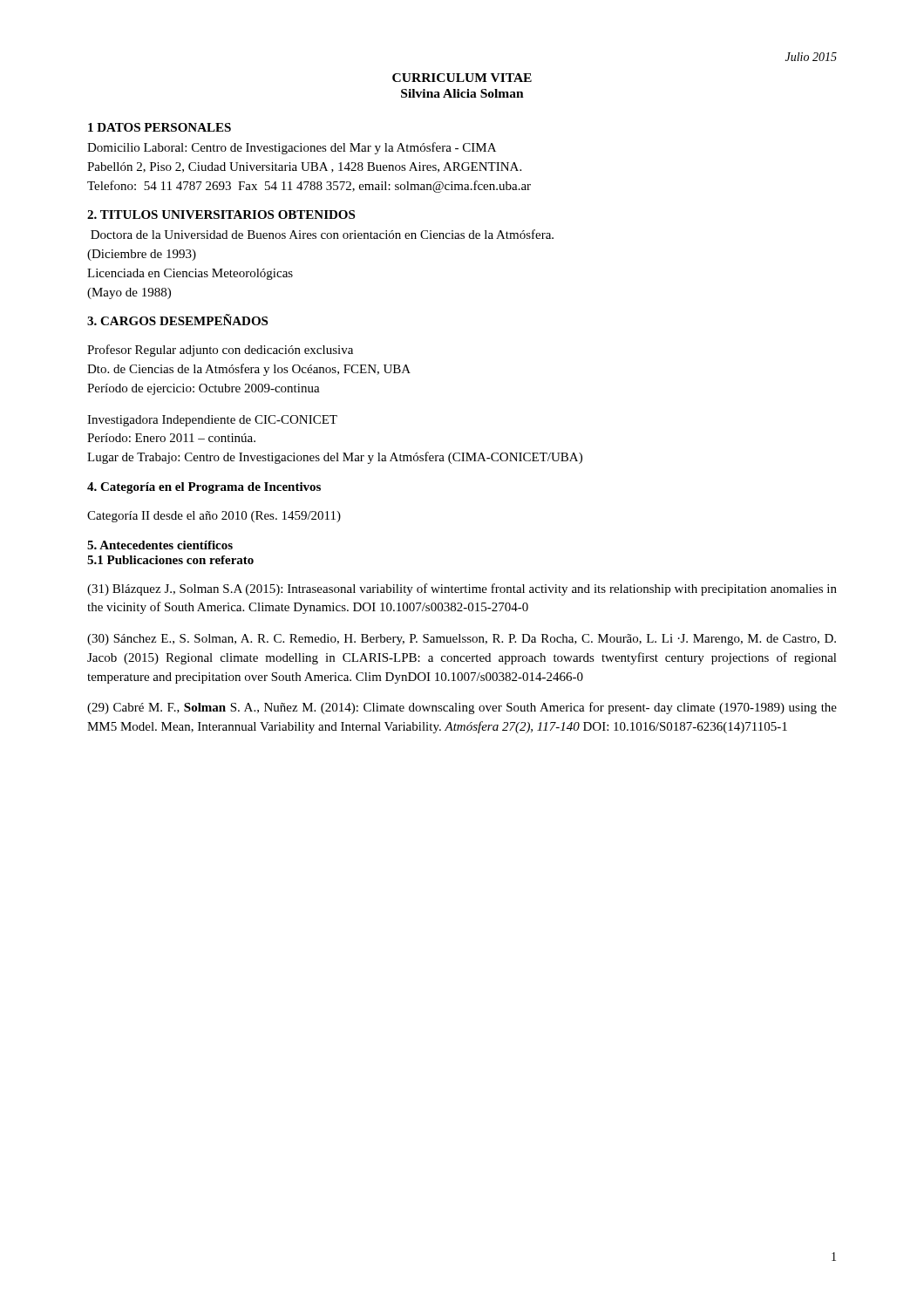Find "5. Antecedentes científicos 5.1 Publicaciones con referato" on this page
Viewport: 924px width, 1308px height.
171,552
